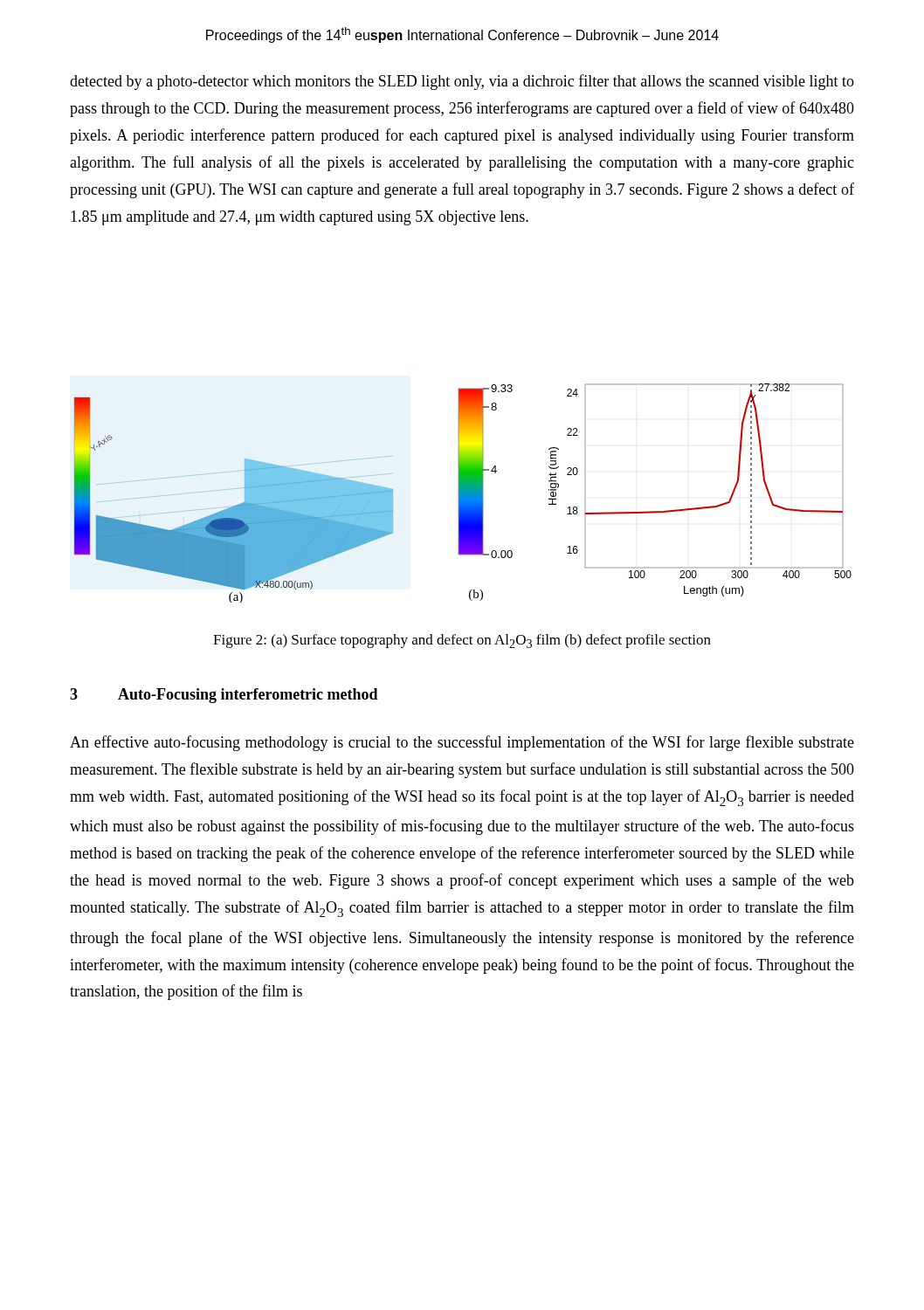Select the photo
Screen dimensions: 1310x924
[462, 500]
